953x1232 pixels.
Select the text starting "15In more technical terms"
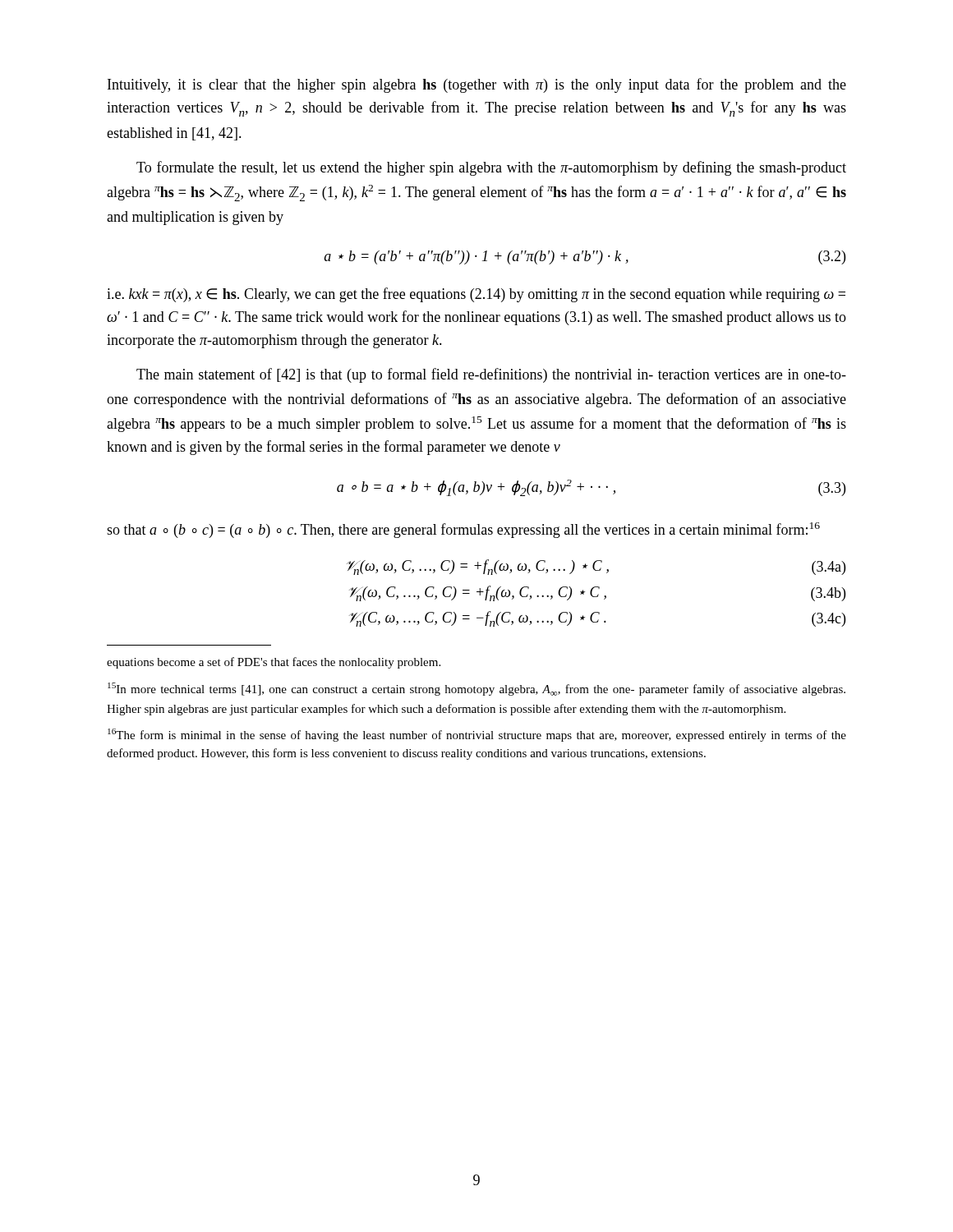tap(476, 698)
